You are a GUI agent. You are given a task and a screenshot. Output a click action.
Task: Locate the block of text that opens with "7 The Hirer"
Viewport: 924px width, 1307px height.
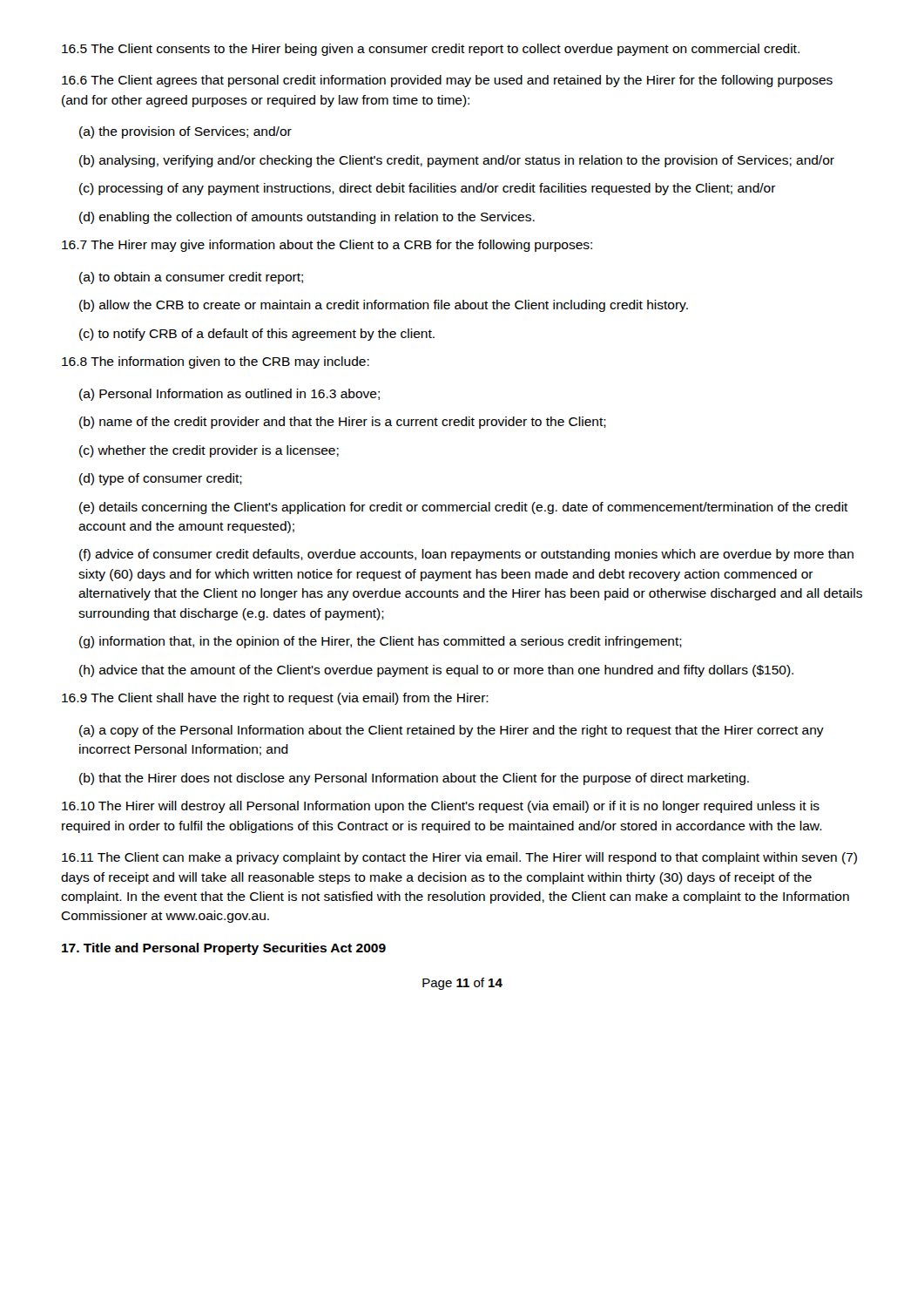[327, 245]
